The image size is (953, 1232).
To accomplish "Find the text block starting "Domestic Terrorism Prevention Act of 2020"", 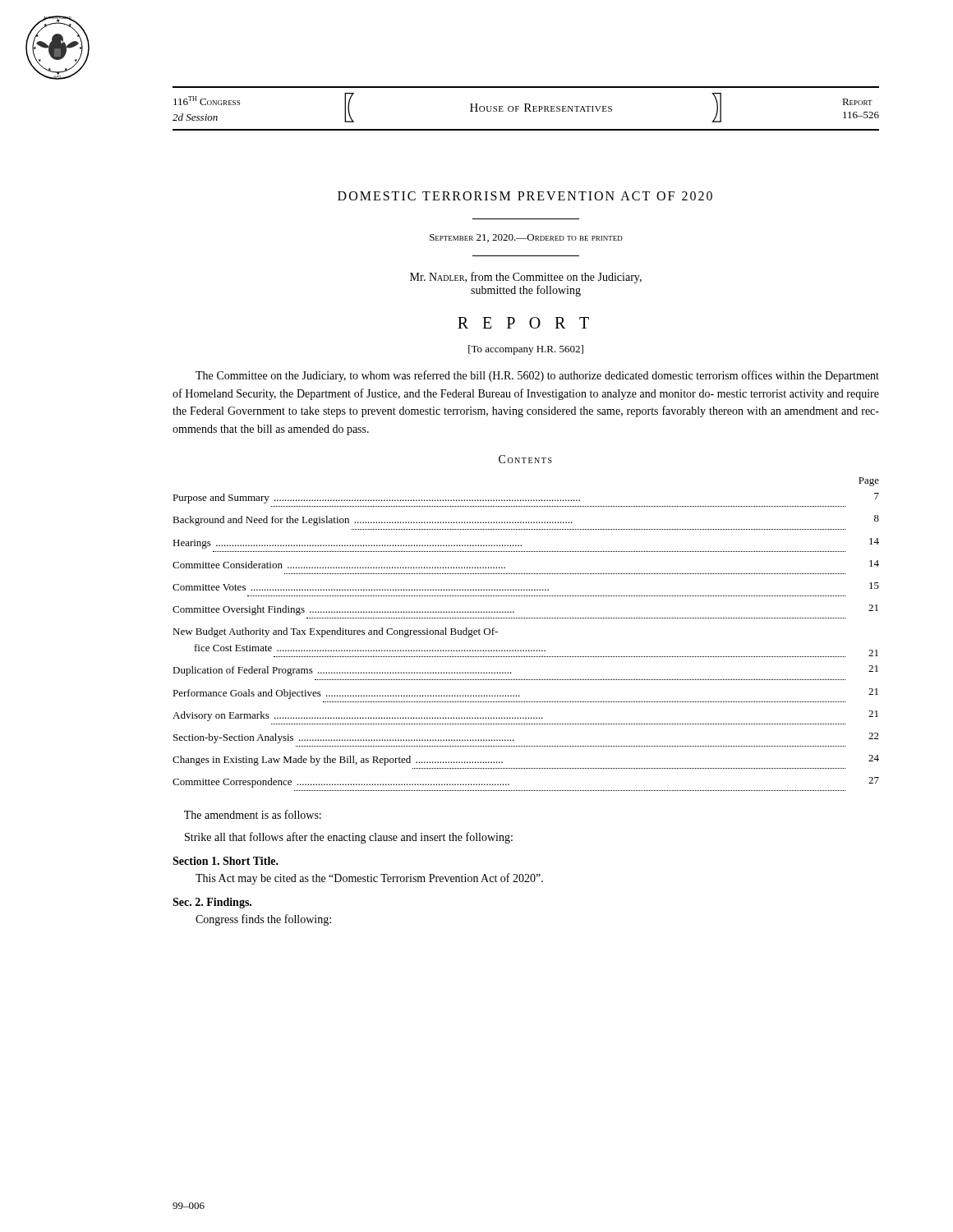I will [x=526, y=196].
